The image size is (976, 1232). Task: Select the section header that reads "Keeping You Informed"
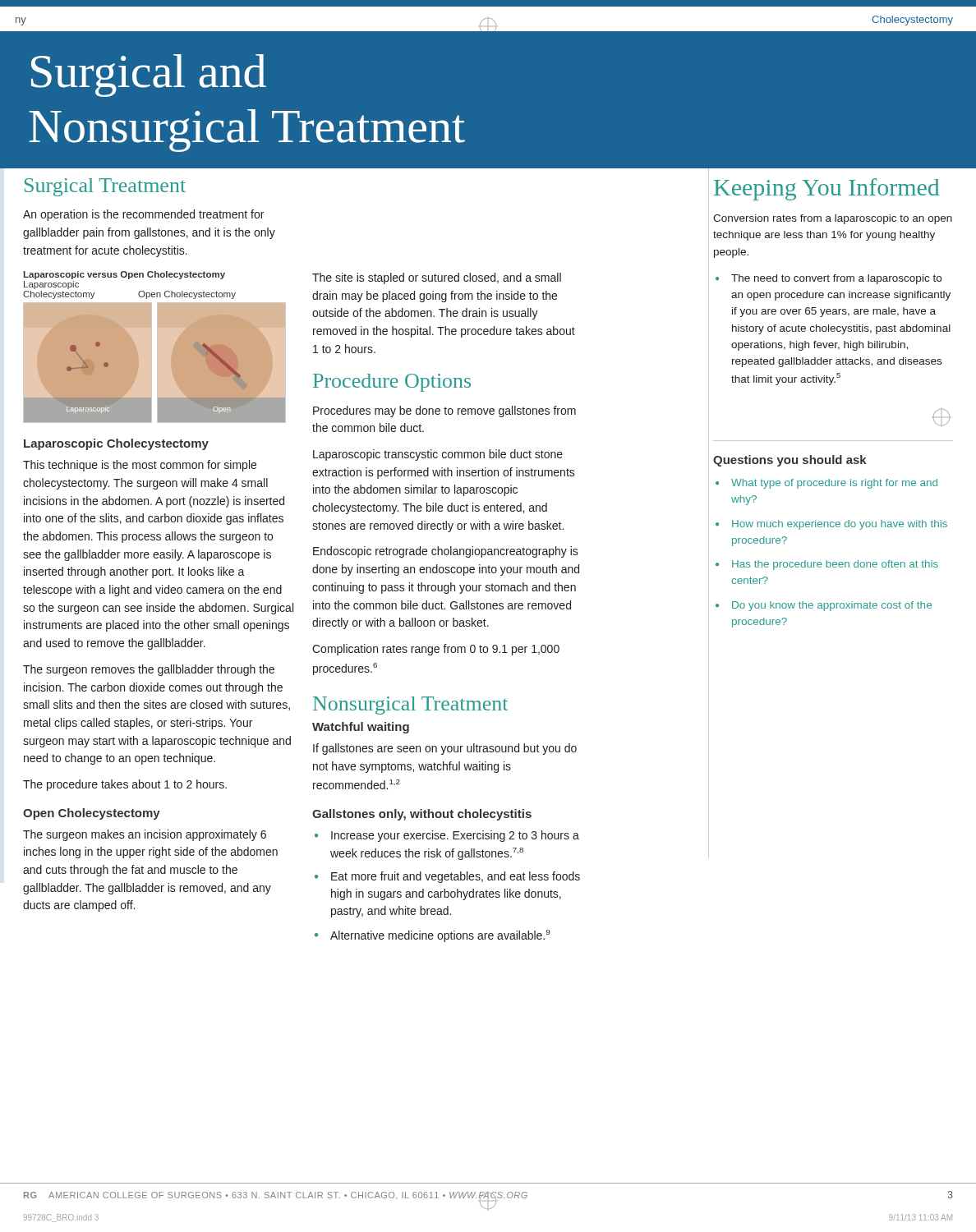826,187
